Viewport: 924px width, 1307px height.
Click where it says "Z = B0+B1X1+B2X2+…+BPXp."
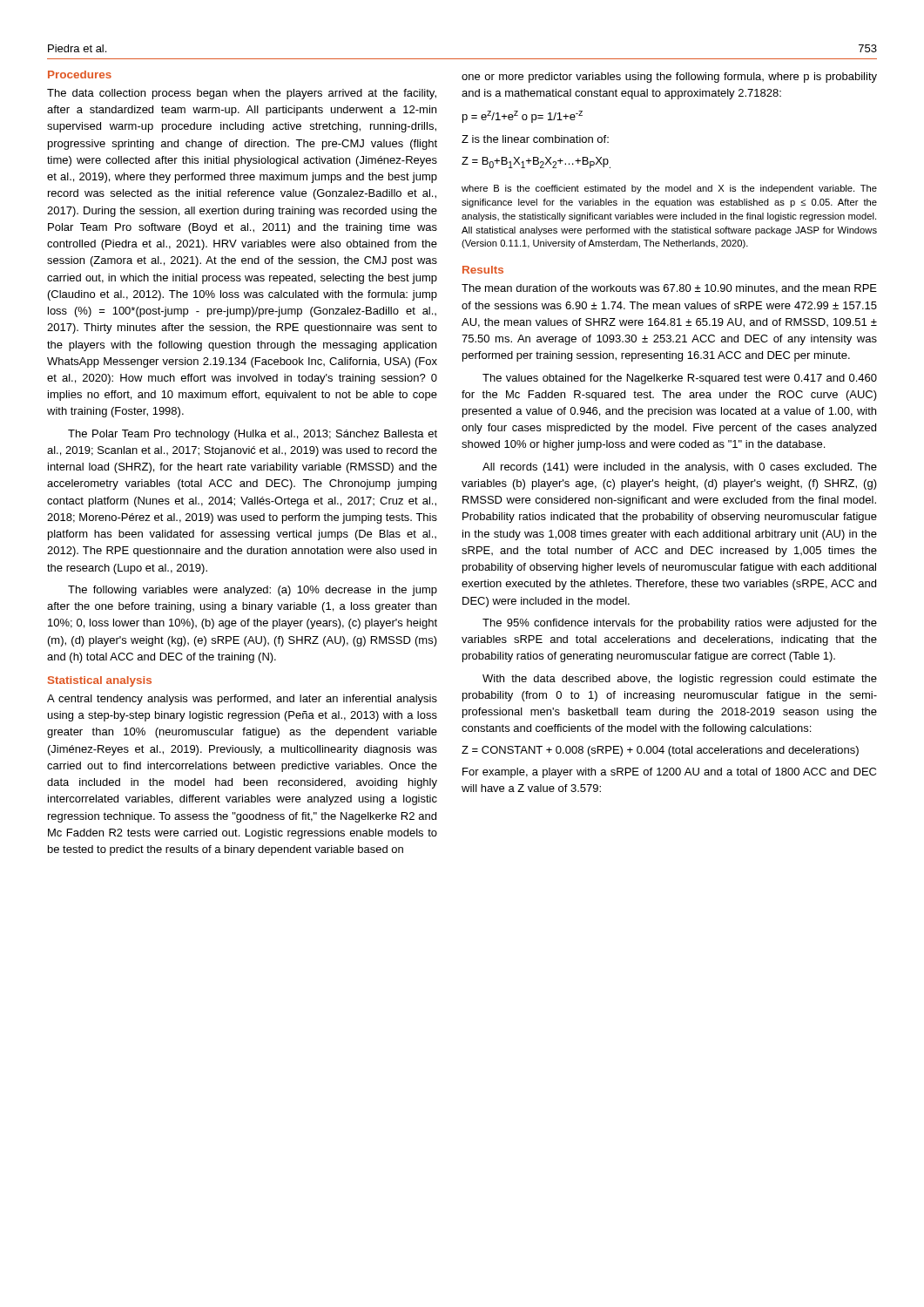[x=536, y=163]
